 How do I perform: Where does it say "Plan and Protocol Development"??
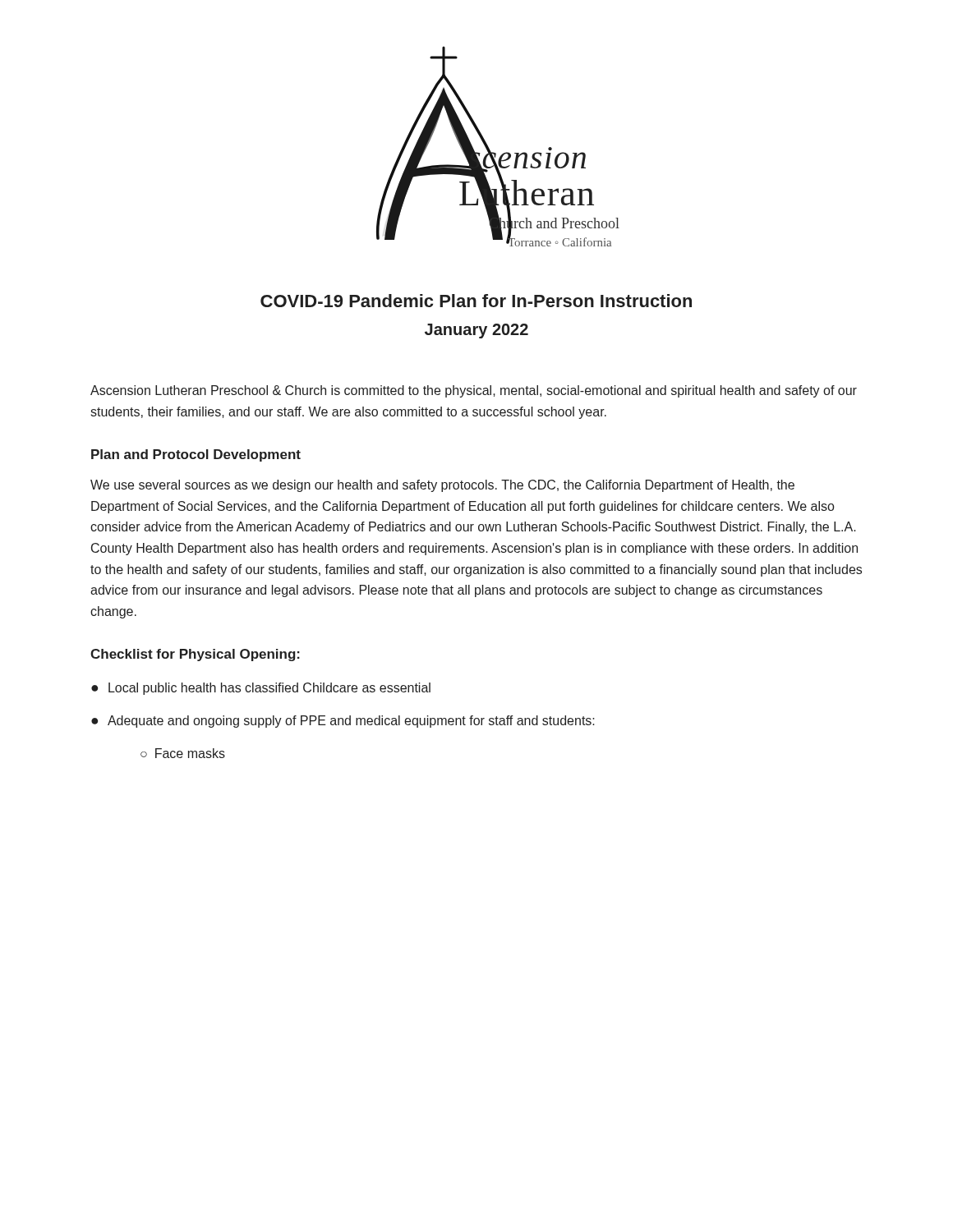tap(196, 455)
